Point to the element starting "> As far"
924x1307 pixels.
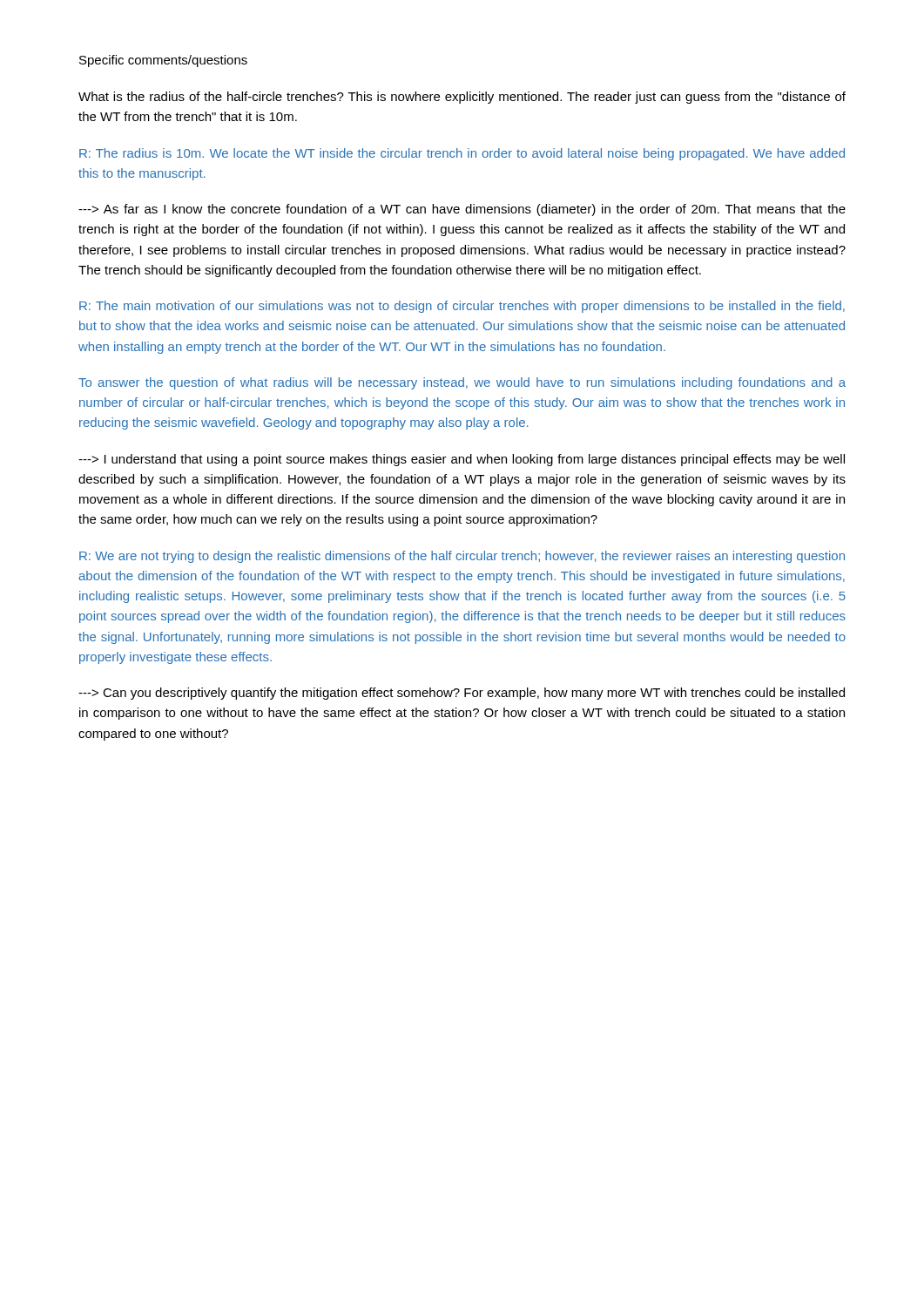point(462,239)
